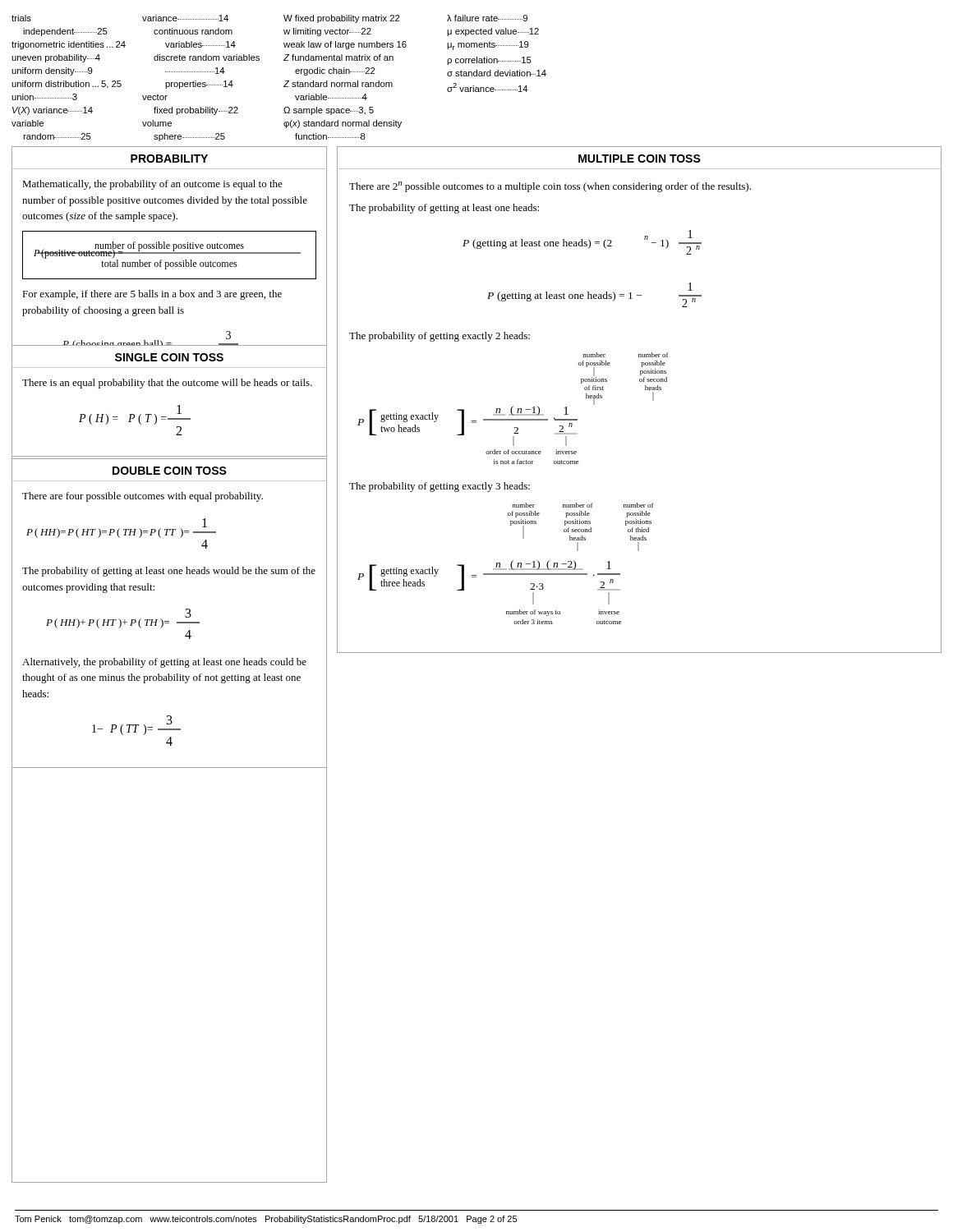Navigate to the element starting "number of possible positive outcomes total number"
953x1232 pixels.
pyautogui.click(x=169, y=255)
